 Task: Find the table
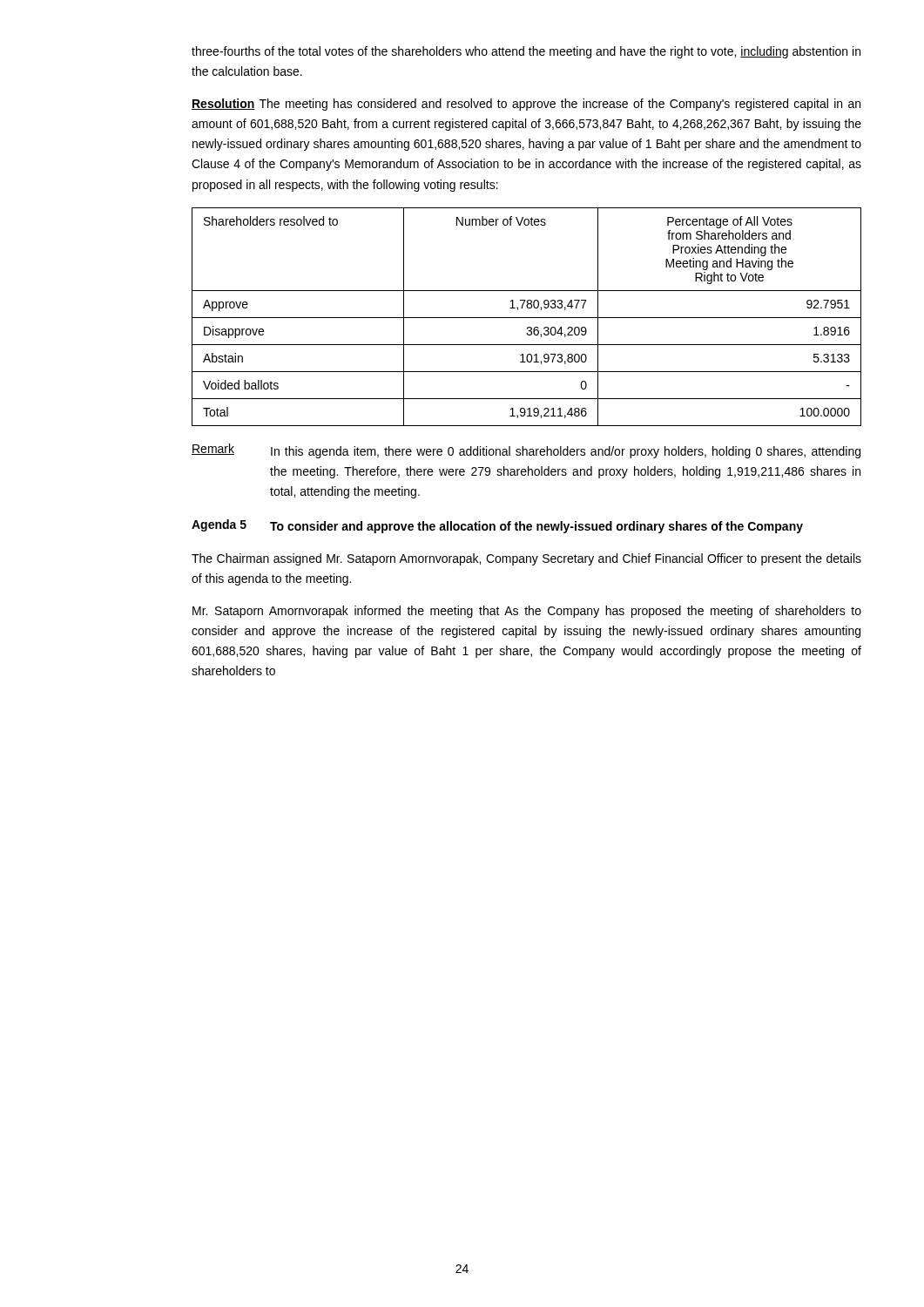(526, 316)
